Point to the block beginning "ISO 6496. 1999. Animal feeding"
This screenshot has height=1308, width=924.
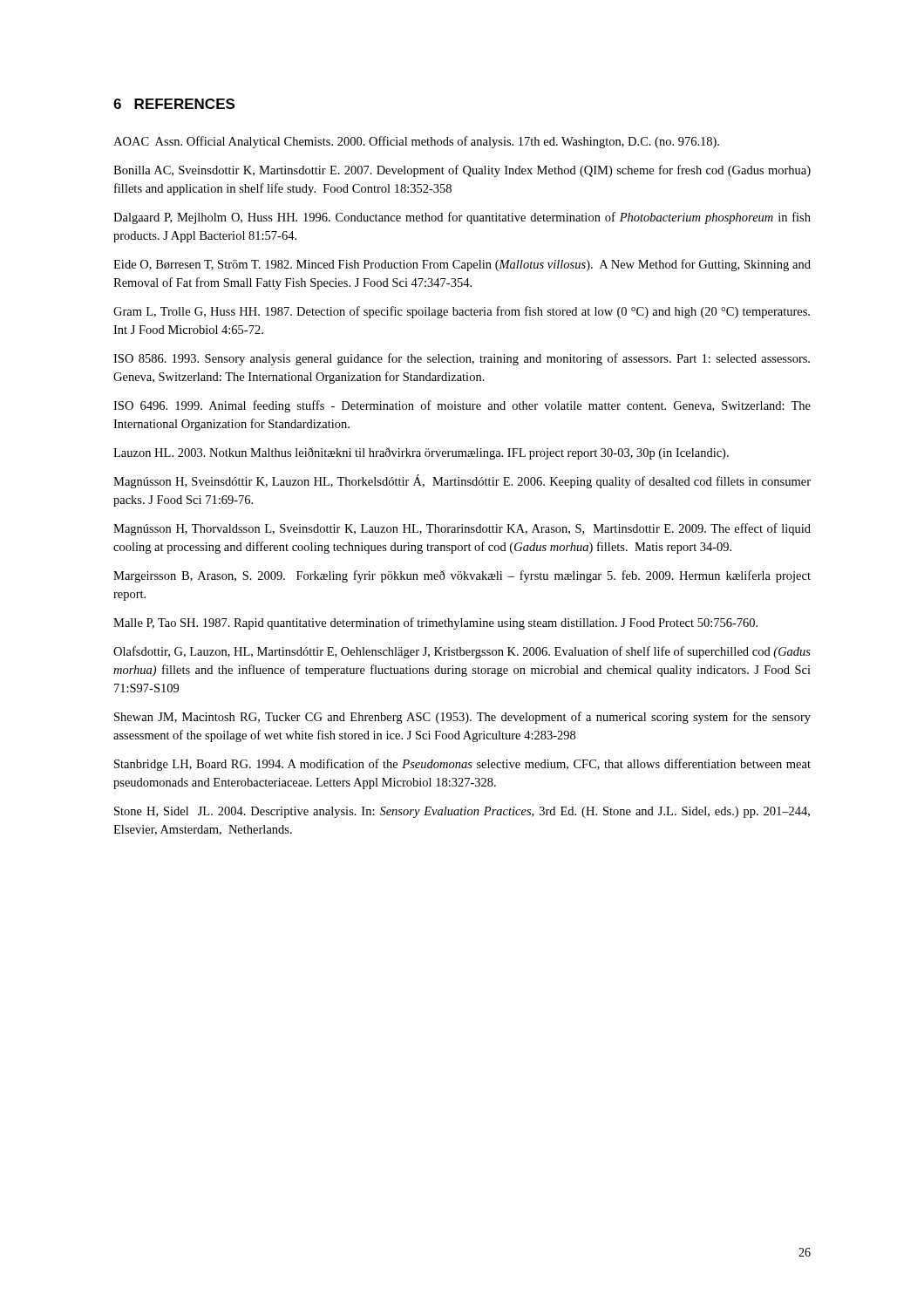coord(462,415)
